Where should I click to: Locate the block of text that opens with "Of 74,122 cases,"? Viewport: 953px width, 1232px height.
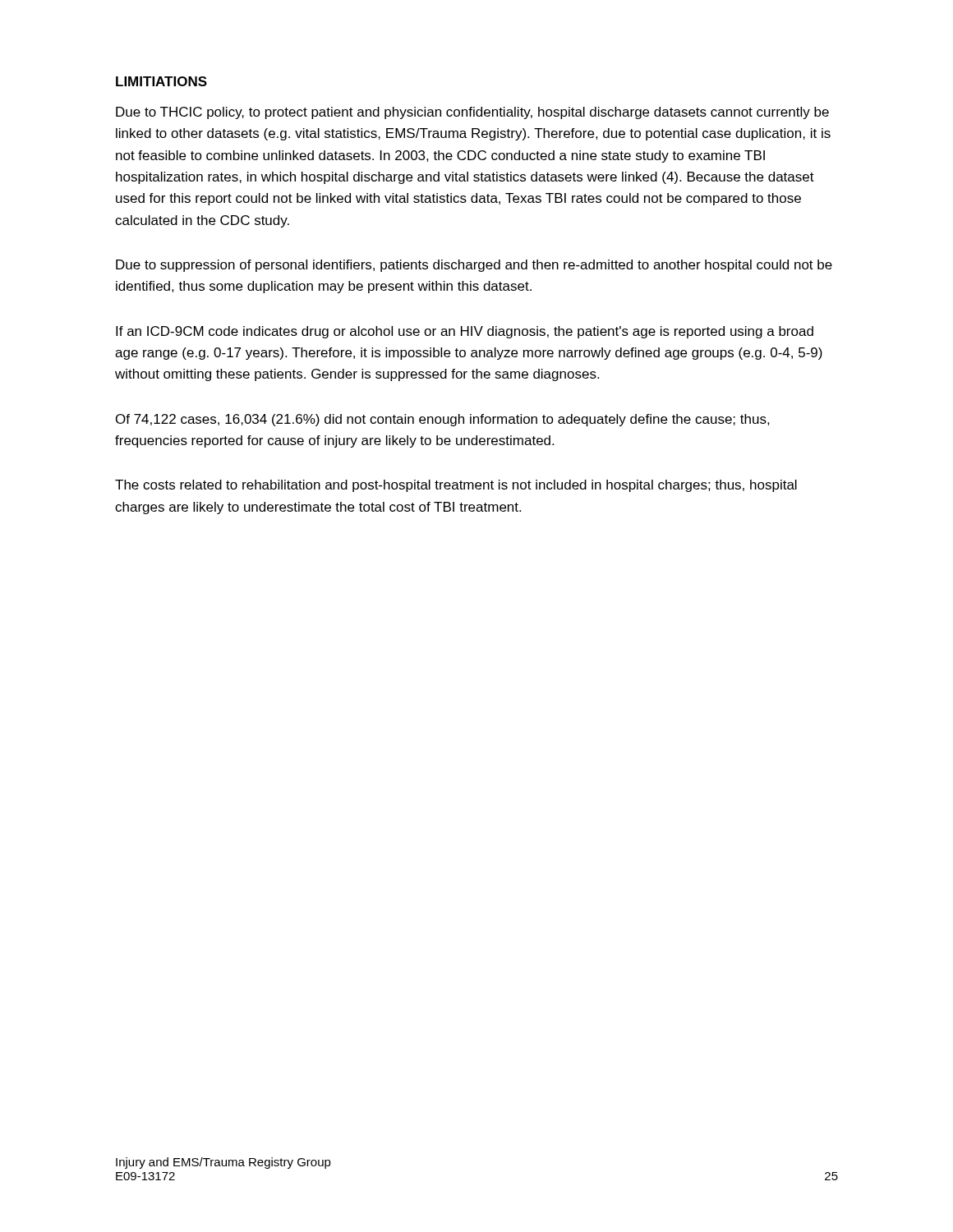pos(443,430)
